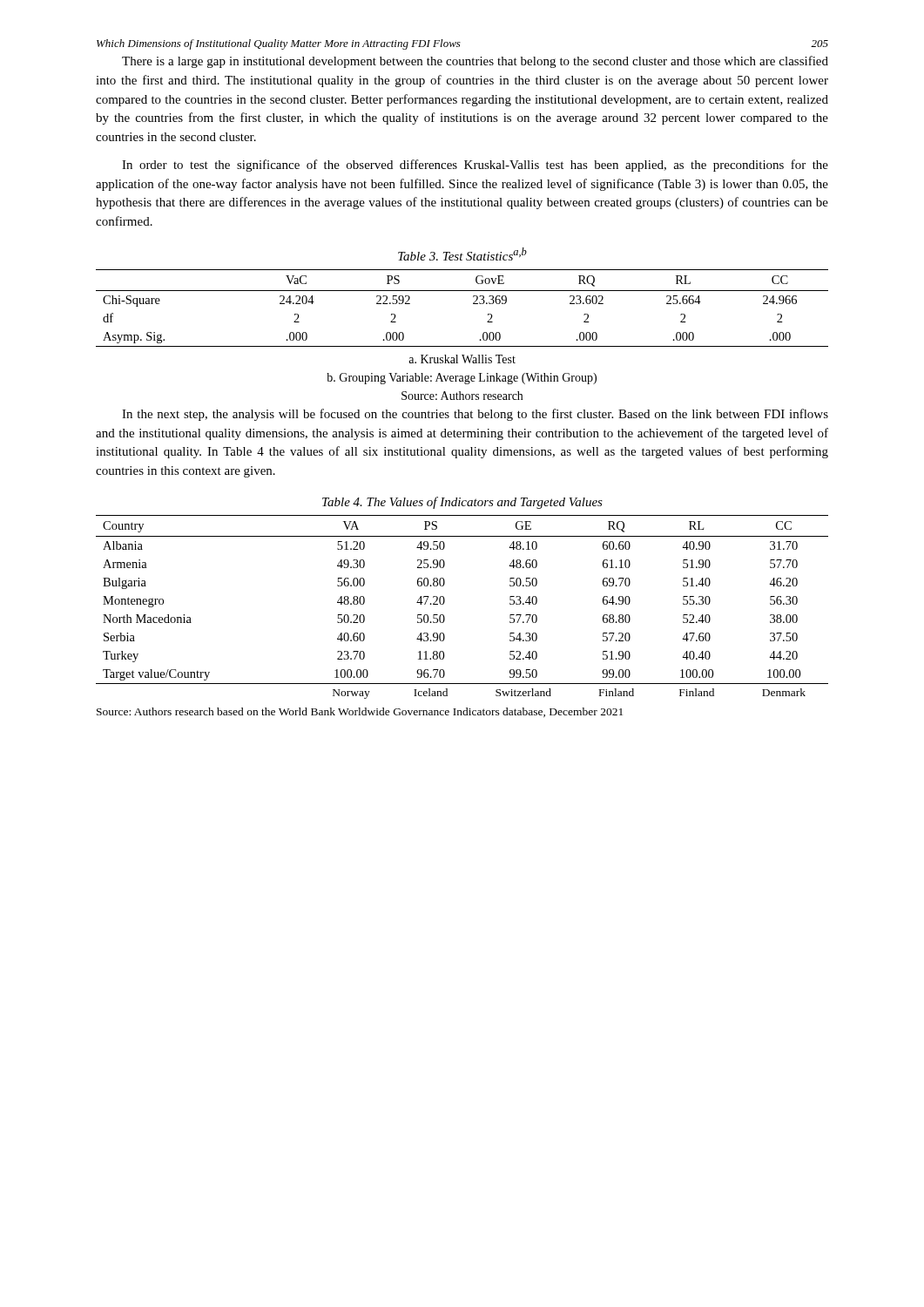This screenshot has width=924, height=1307.
Task: Point to the passage starting "In the next step, the analysis will be"
Action: point(462,443)
